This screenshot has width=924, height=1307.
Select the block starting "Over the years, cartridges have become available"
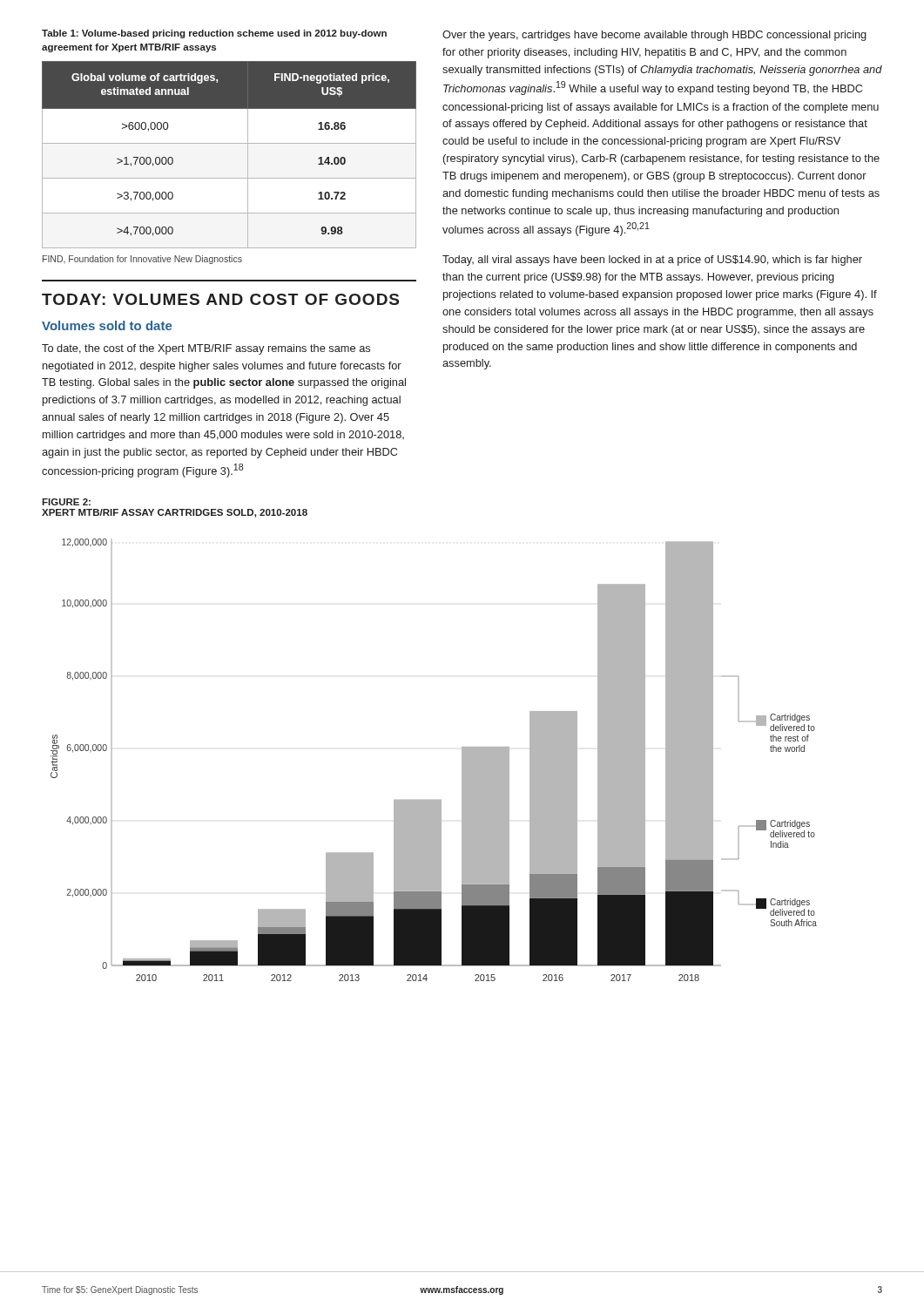click(662, 132)
